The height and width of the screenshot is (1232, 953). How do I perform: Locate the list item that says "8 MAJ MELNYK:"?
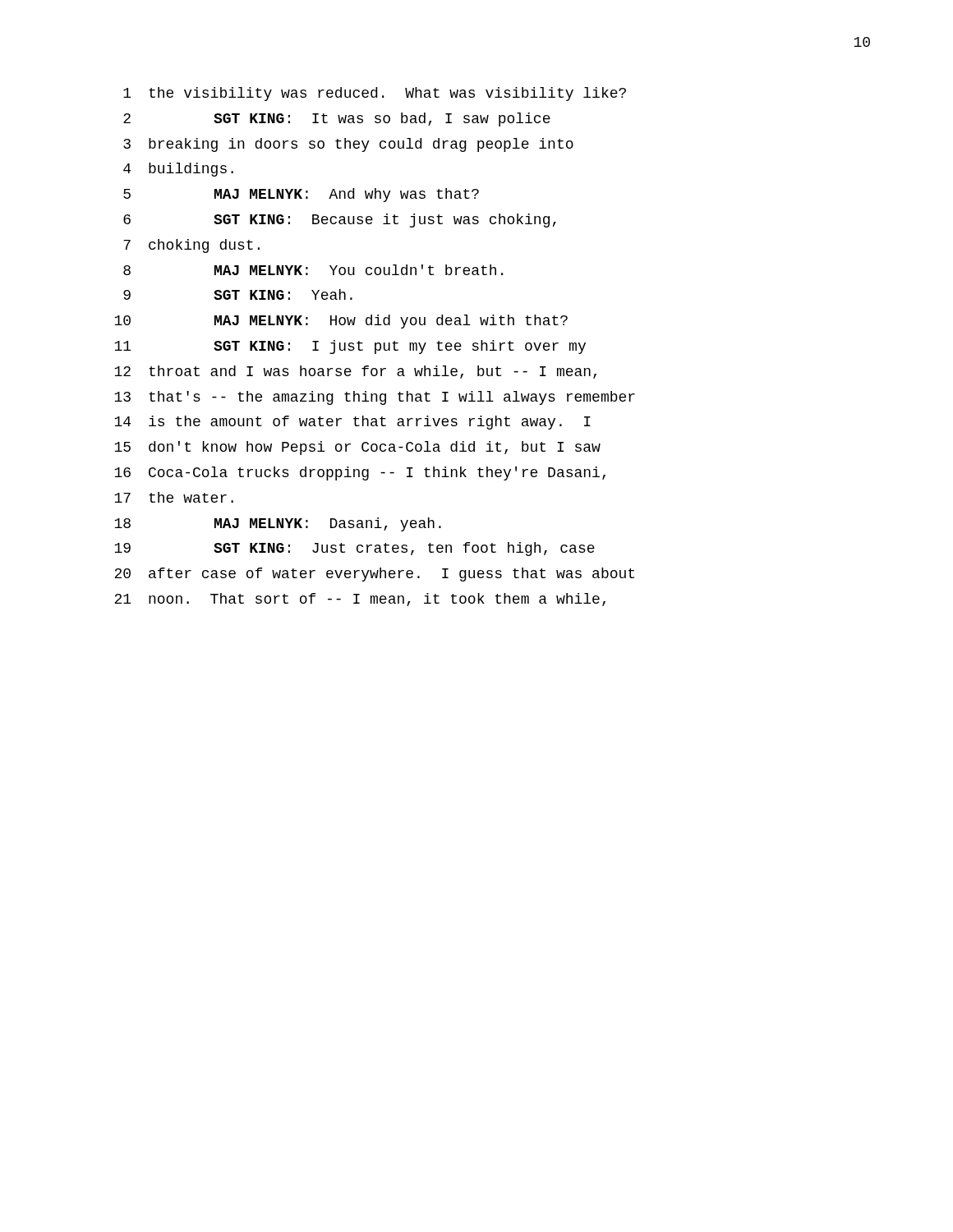pyautogui.click(x=476, y=271)
